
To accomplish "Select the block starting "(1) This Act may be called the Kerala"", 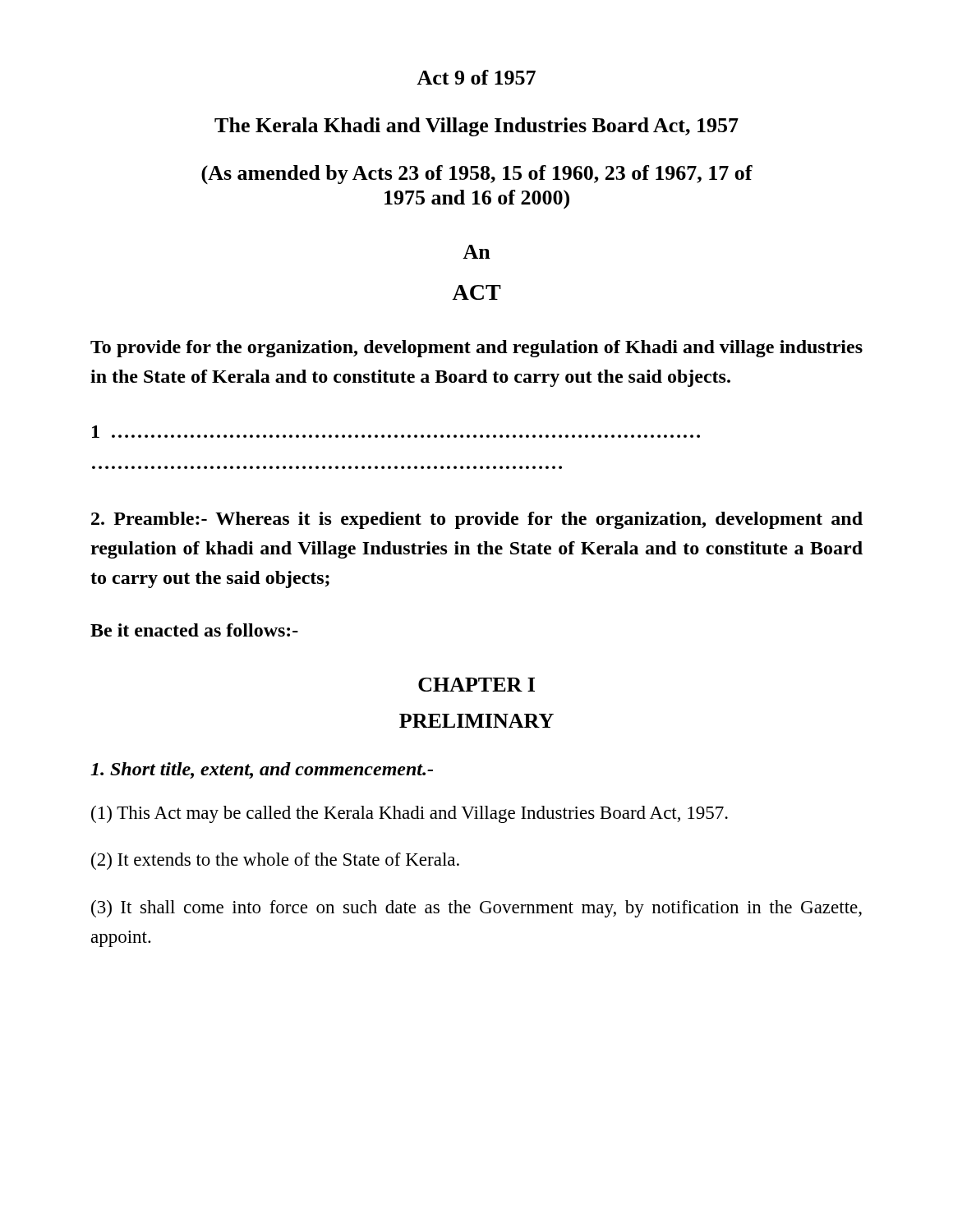I will tap(410, 813).
